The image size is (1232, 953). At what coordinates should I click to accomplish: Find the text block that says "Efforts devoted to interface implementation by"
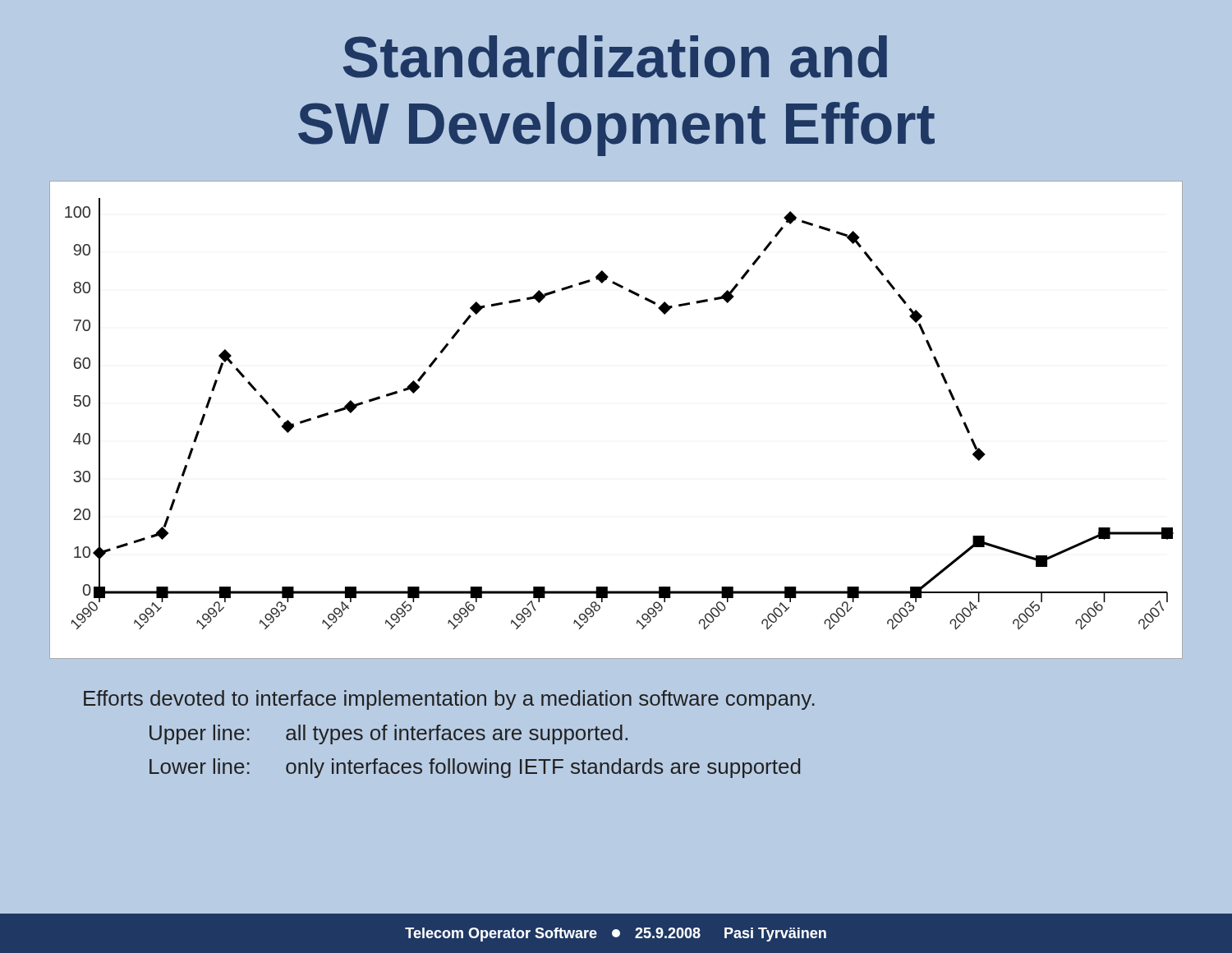click(449, 735)
